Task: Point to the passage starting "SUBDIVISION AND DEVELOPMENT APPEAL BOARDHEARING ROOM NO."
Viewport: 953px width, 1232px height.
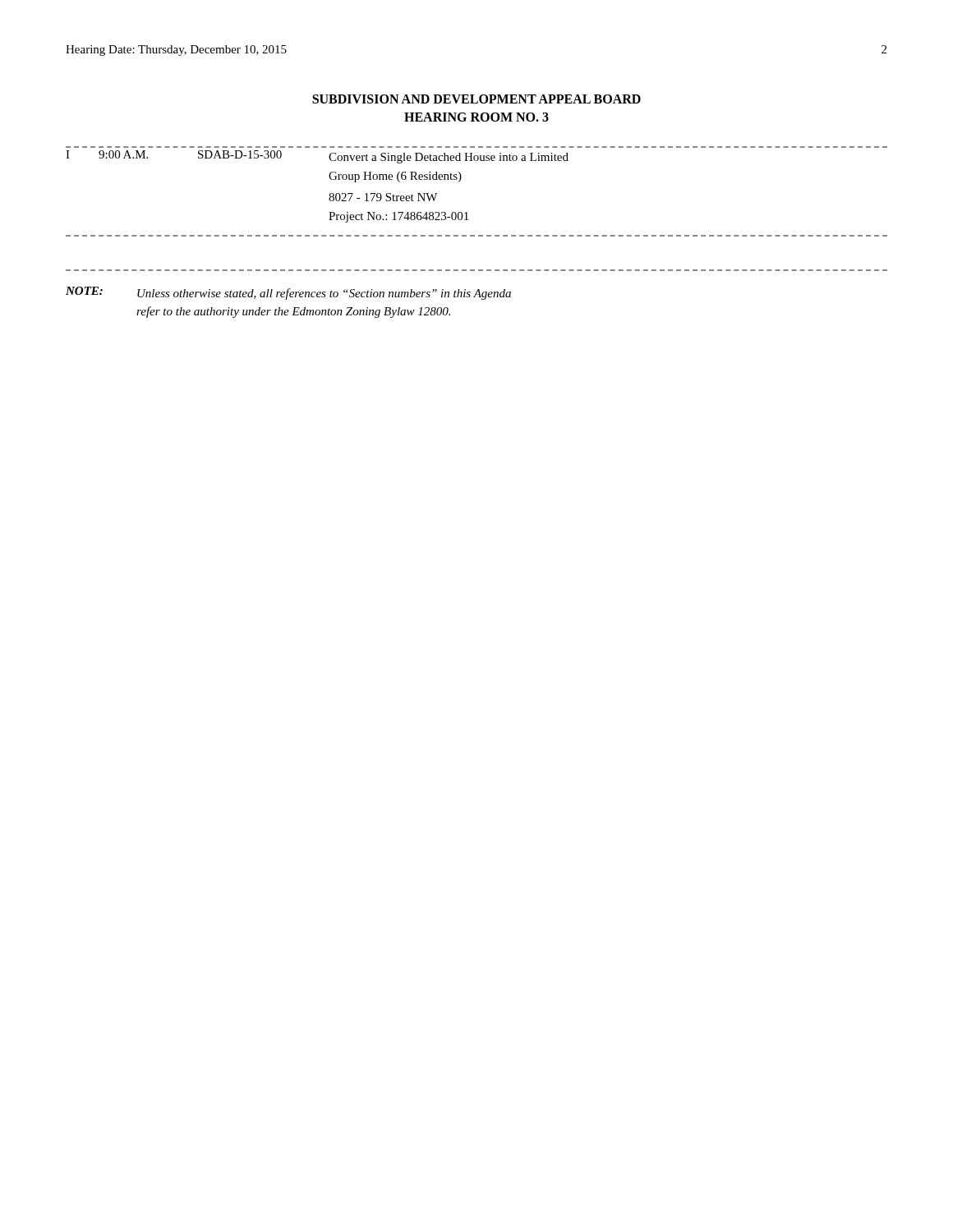Action: (x=476, y=109)
